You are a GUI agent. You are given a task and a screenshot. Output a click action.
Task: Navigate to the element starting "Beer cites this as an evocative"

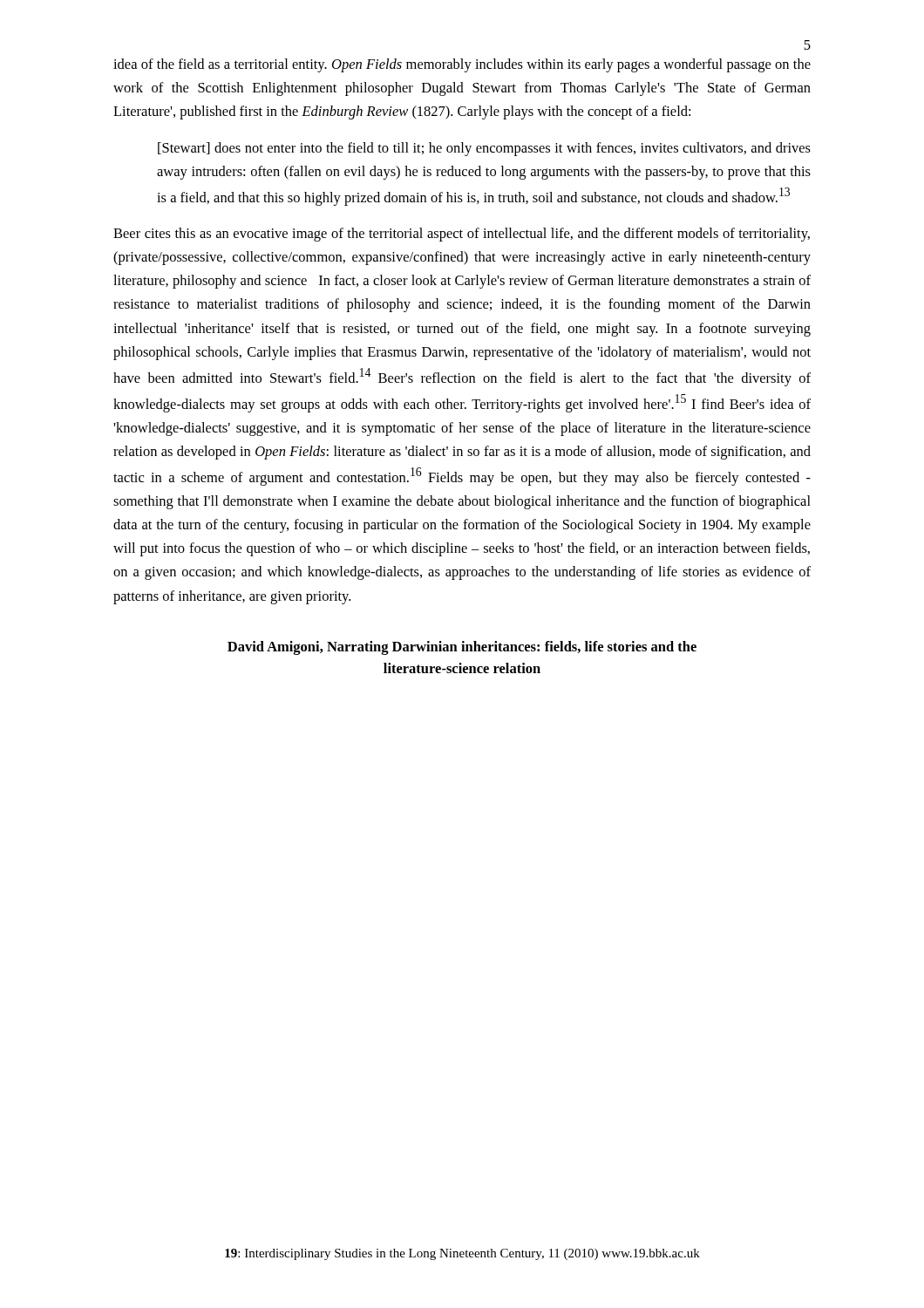(462, 414)
